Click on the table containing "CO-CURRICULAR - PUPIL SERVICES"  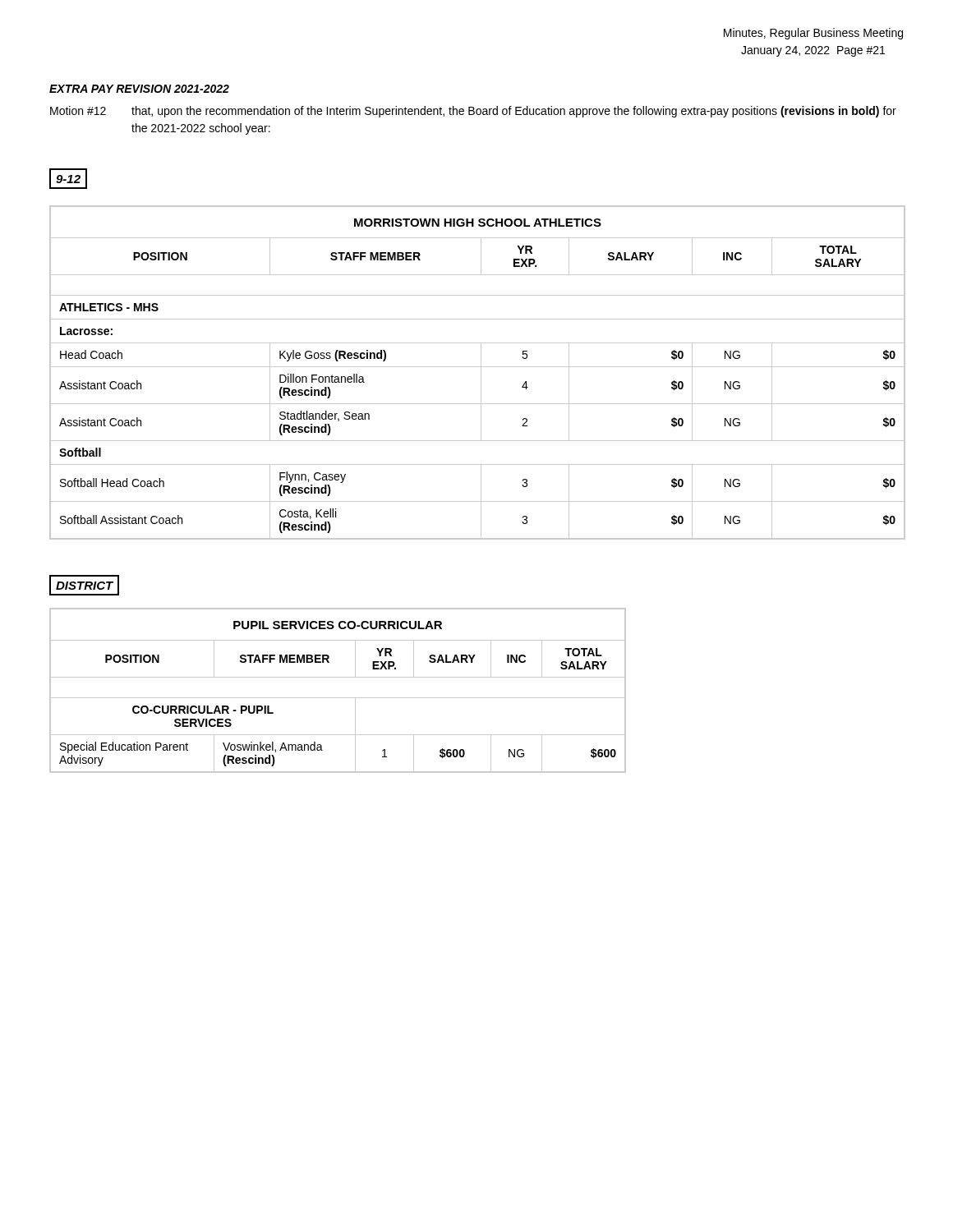338,690
